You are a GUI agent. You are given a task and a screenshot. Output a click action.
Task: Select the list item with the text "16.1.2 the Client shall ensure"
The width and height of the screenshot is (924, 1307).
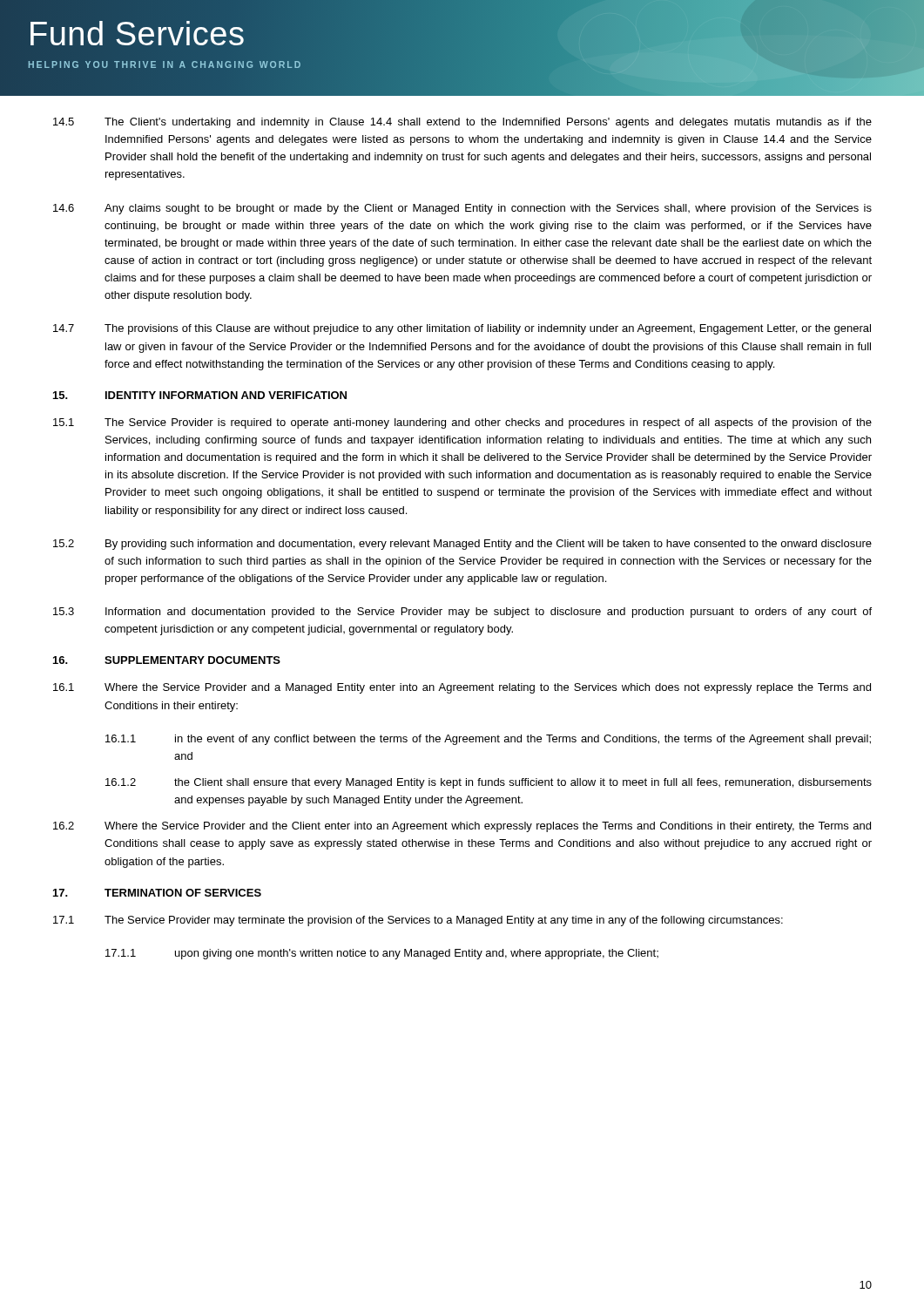tap(488, 791)
